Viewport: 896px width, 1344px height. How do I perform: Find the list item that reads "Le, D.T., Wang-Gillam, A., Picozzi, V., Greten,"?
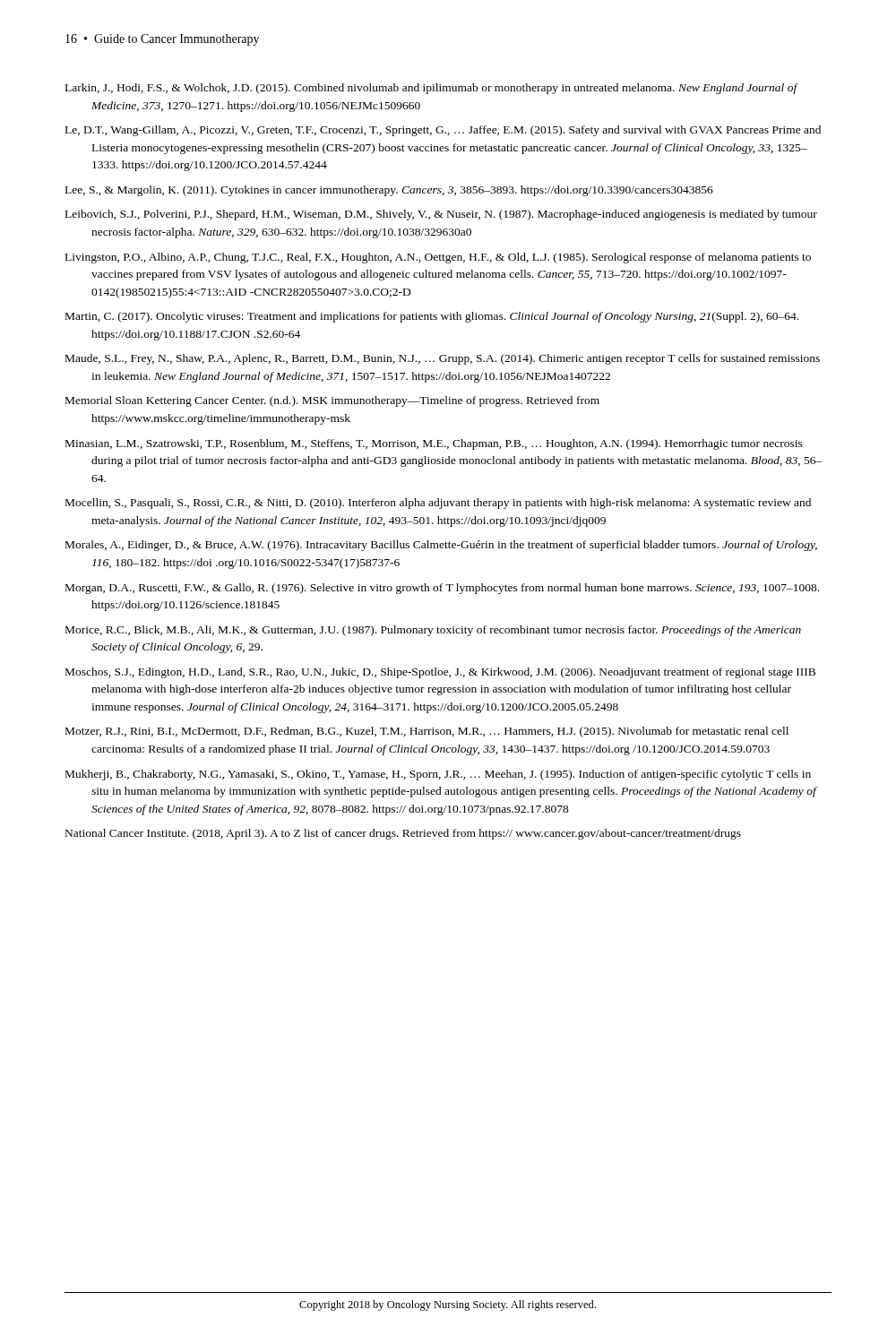point(443,147)
